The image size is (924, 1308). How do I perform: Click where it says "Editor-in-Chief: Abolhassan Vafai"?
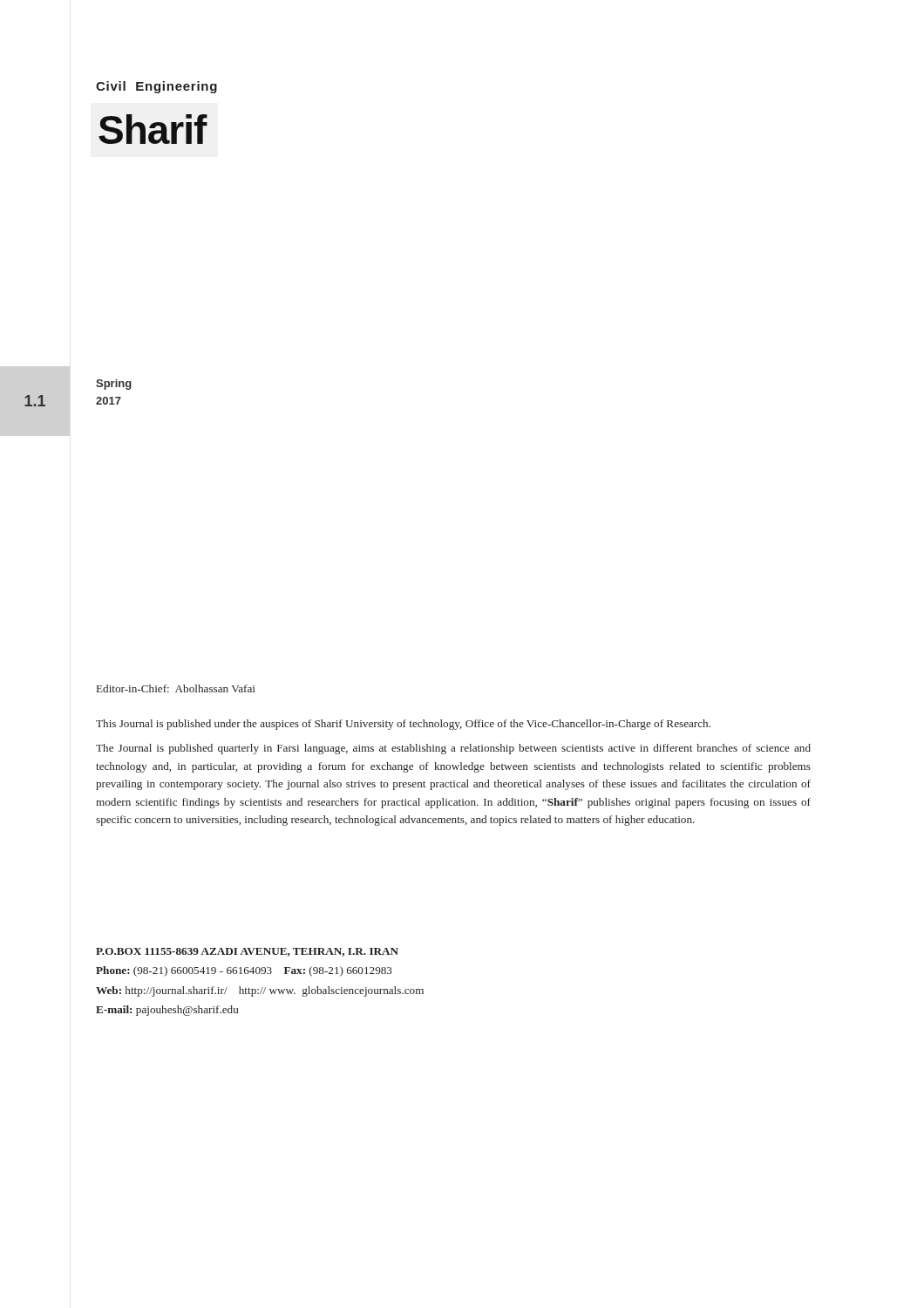click(176, 688)
